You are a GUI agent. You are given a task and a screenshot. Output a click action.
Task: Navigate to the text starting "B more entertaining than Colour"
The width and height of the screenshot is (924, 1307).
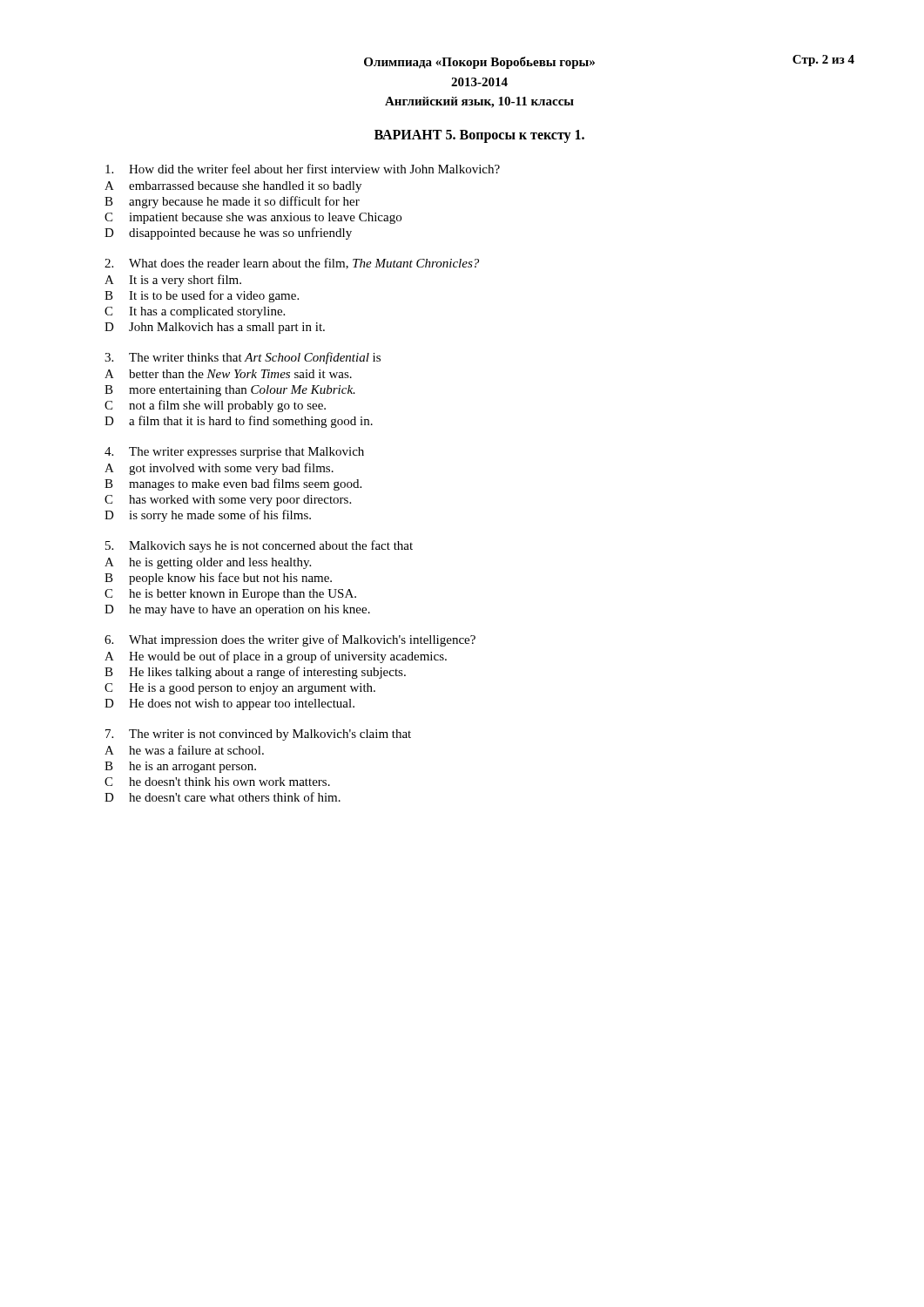coord(230,389)
